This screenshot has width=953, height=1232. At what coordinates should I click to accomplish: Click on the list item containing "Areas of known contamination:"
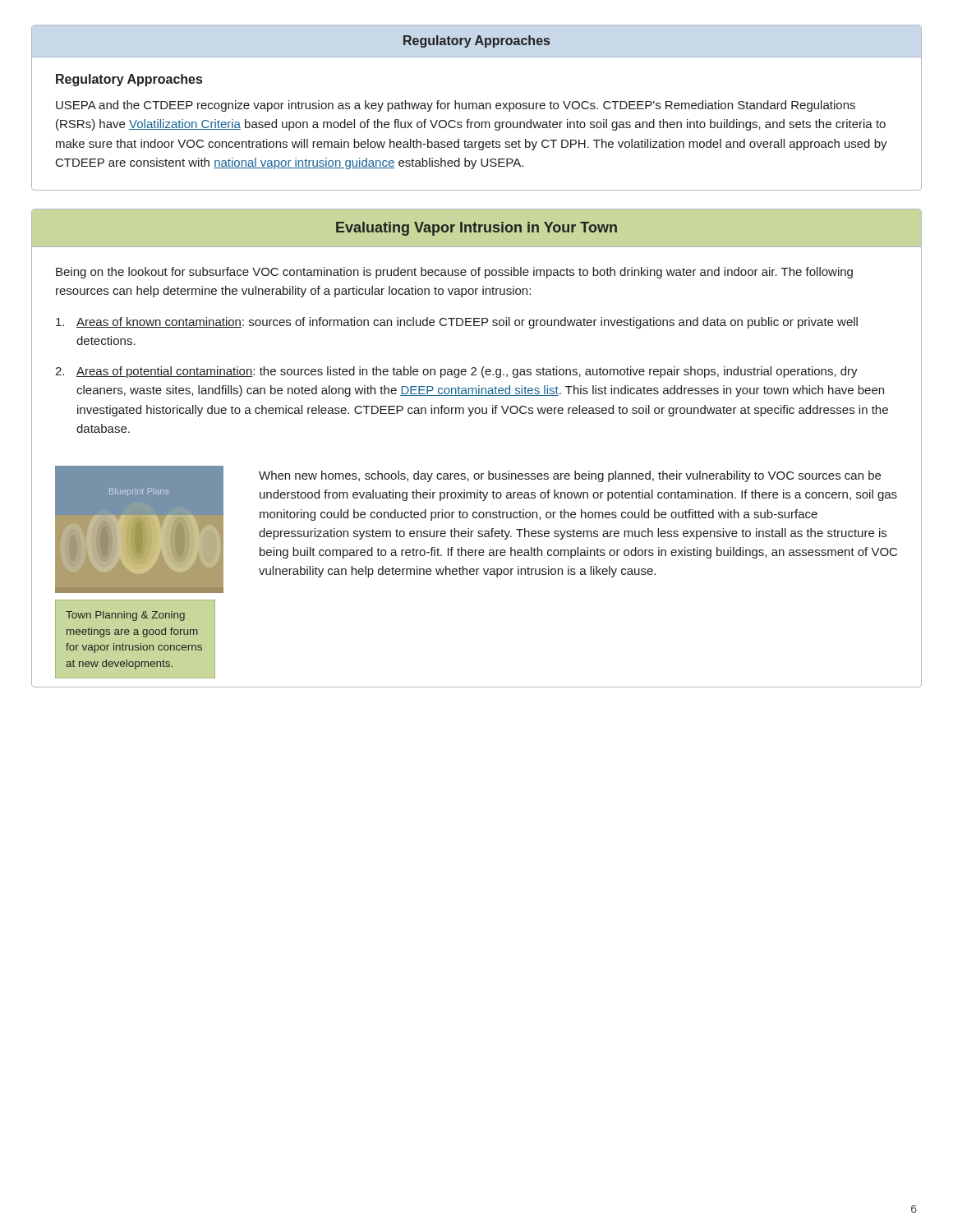pyautogui.click(x=476, y=331)
